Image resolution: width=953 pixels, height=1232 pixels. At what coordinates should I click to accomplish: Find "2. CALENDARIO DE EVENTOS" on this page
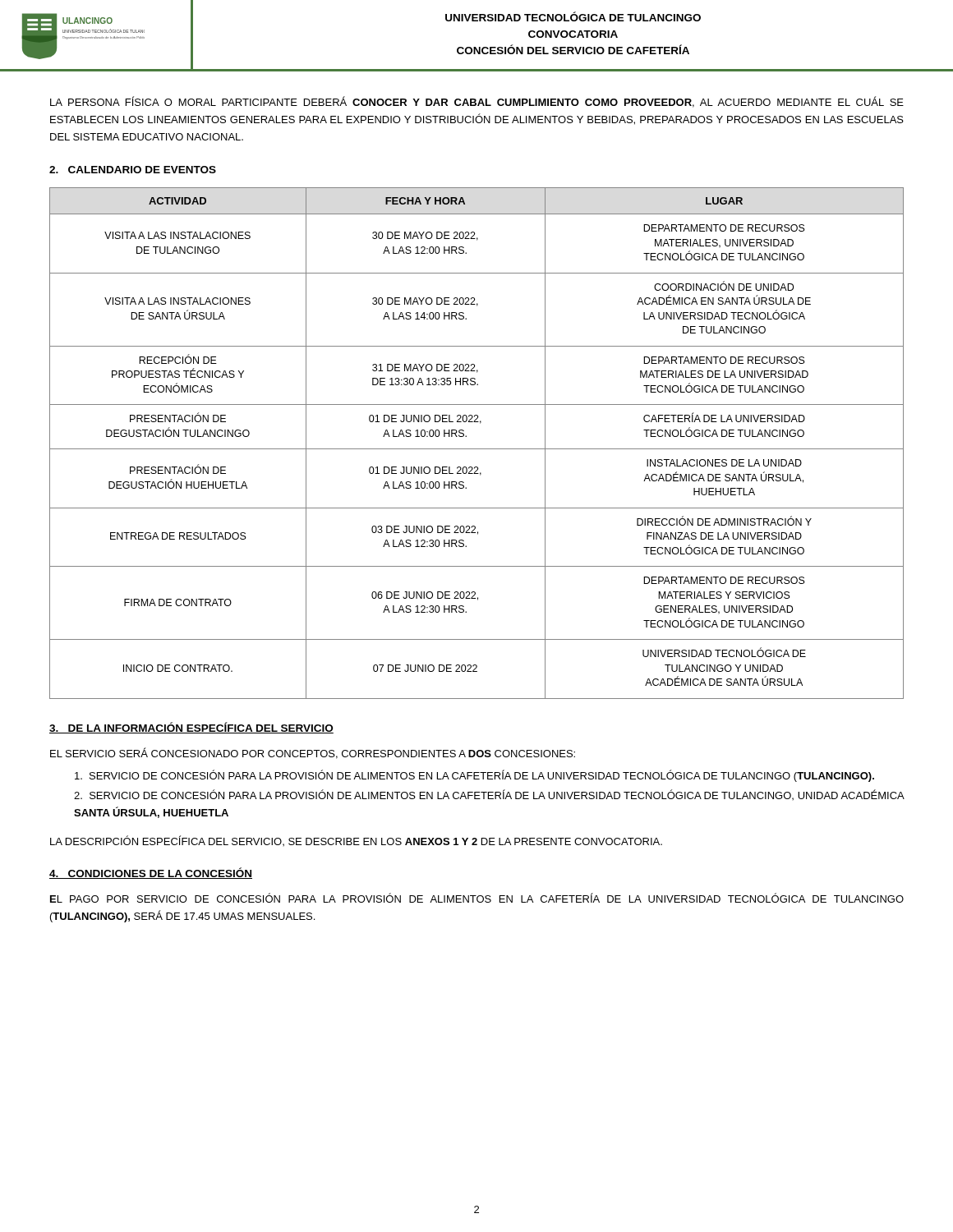(133, 170)
